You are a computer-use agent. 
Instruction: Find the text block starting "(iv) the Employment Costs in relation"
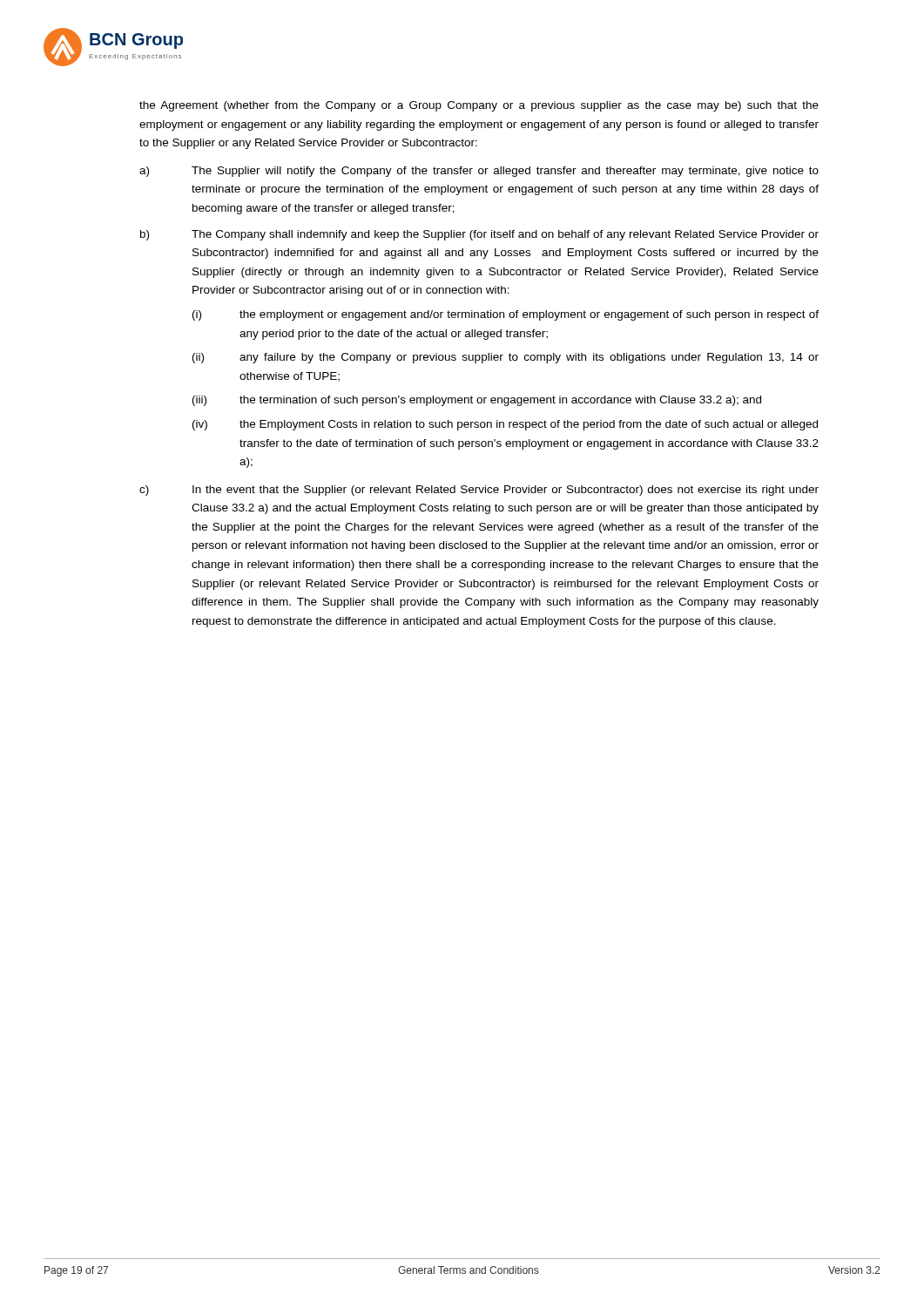coord(505,443)
